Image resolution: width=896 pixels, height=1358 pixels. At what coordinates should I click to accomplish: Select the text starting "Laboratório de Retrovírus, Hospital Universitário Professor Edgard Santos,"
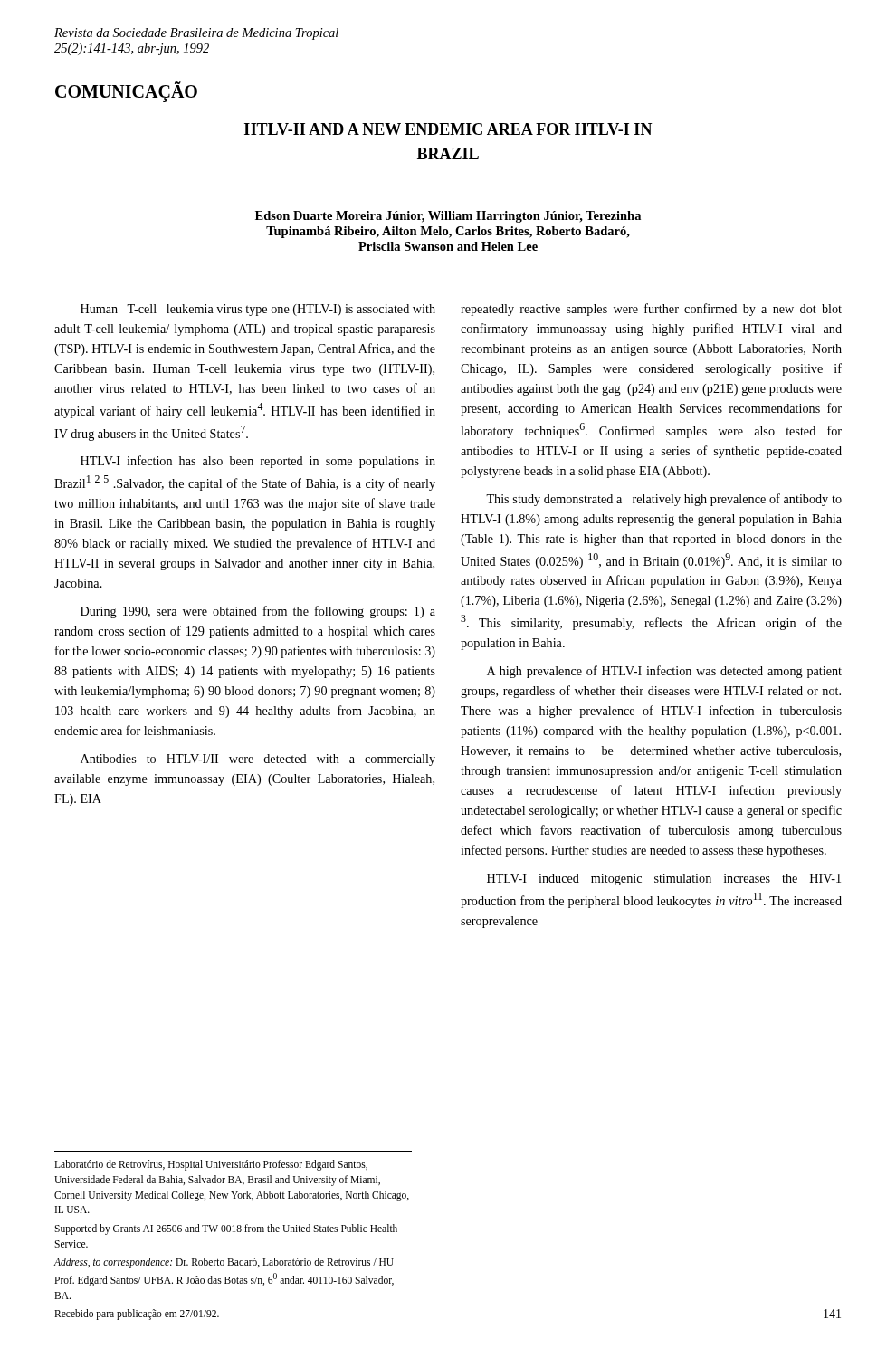pos(233,1240)
